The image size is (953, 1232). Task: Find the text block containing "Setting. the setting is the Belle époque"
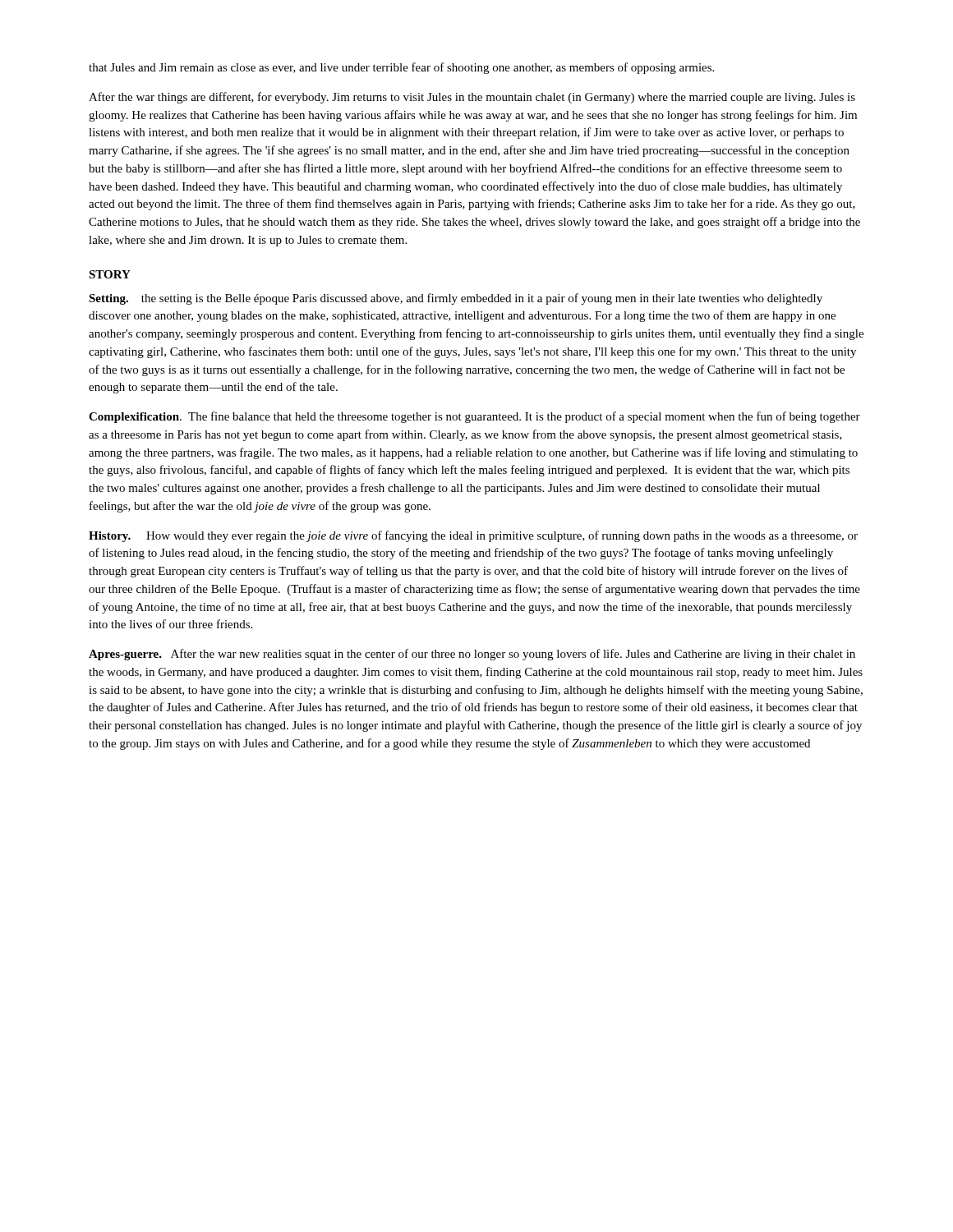[476, 342]
